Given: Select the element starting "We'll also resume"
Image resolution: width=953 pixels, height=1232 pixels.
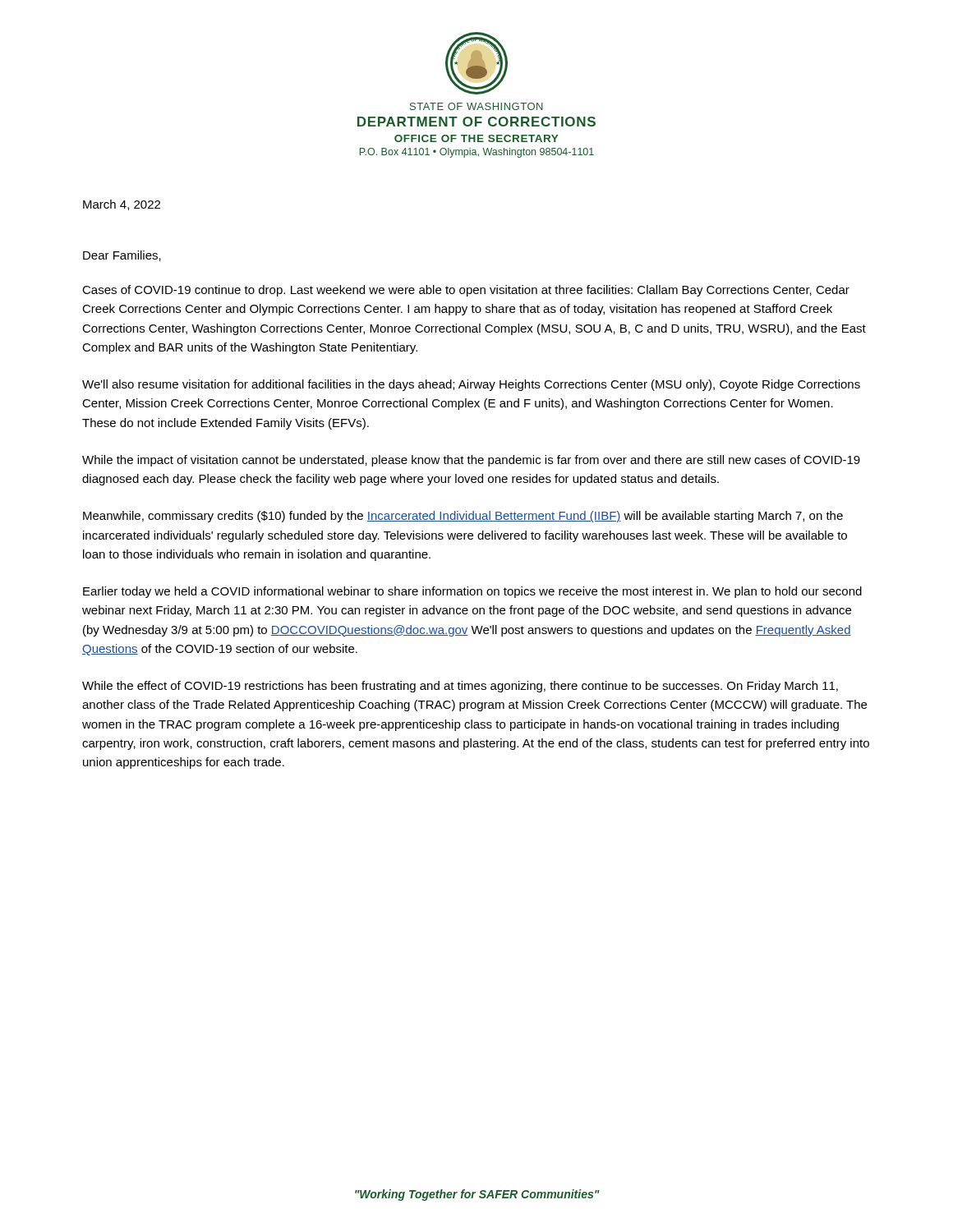Looking at the screenshot, I should pos(471,403).
